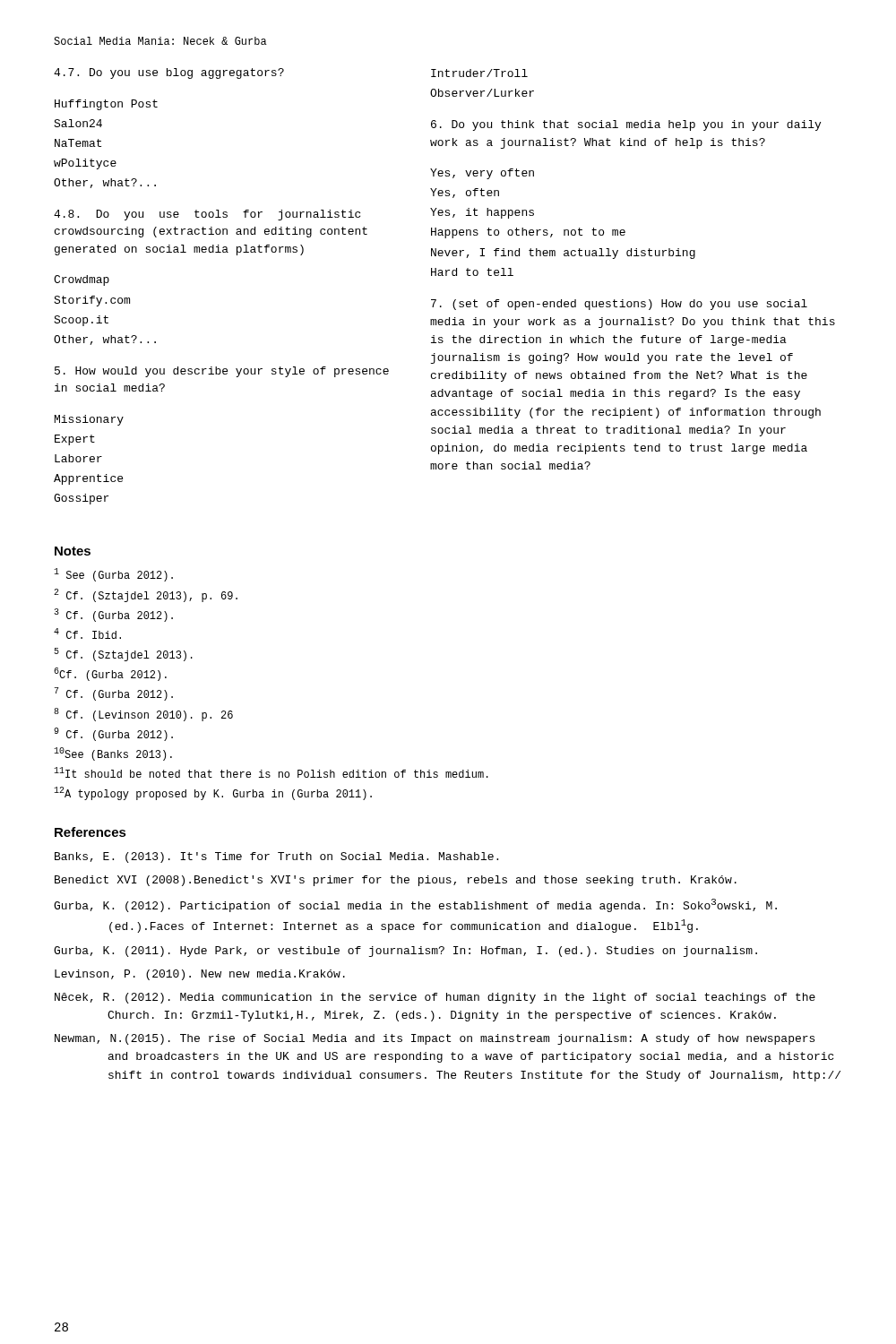Select the list item that reads "5. How would you describe your"
This screenshot has height=1344, width=896.
pyautogui.click(x=224, y=380)
